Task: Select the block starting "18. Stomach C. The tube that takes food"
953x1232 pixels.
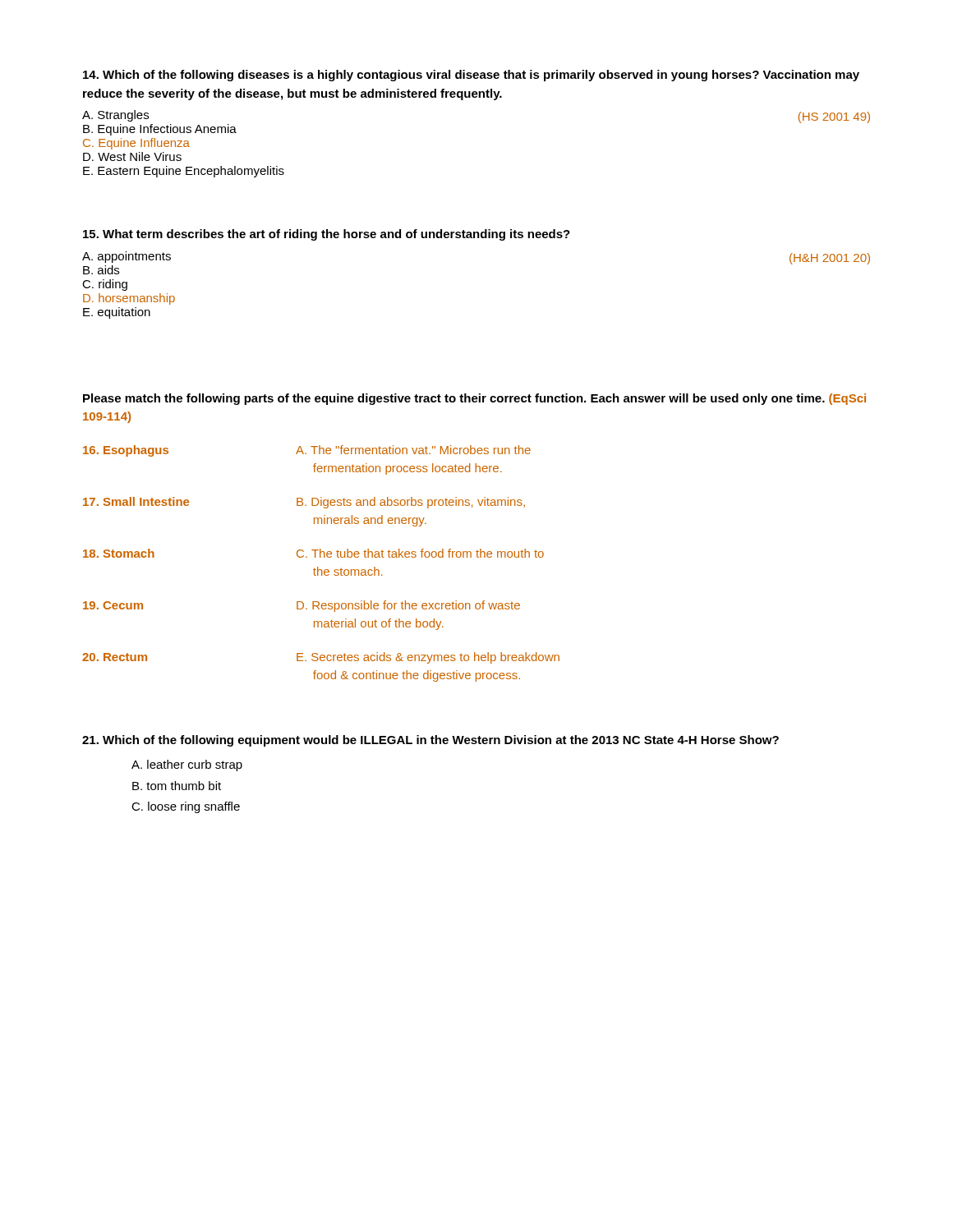Action: tap(476, 563)
